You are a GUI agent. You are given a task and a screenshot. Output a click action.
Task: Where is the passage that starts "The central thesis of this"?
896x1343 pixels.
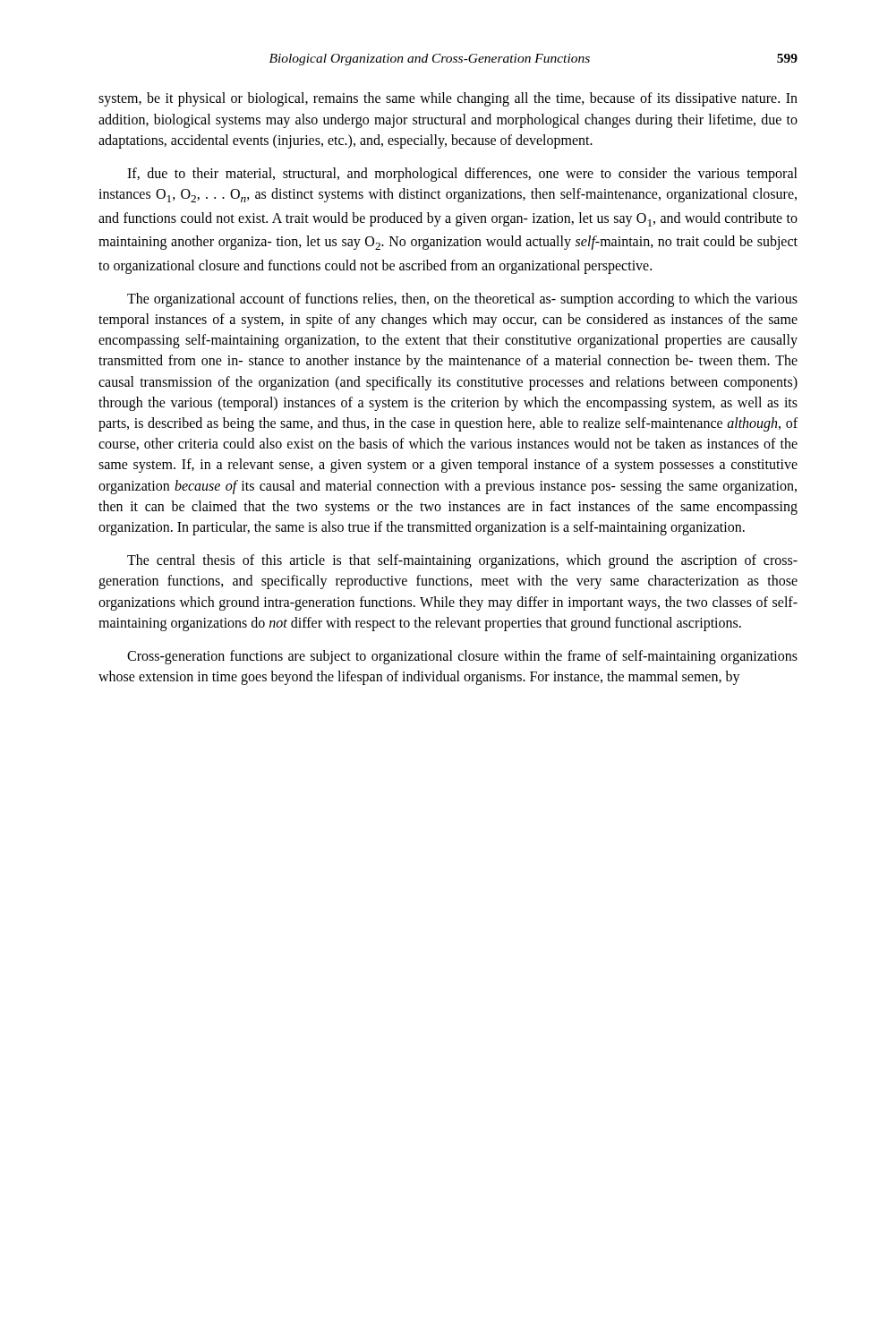pyautogui.click(x=448, y=591)
